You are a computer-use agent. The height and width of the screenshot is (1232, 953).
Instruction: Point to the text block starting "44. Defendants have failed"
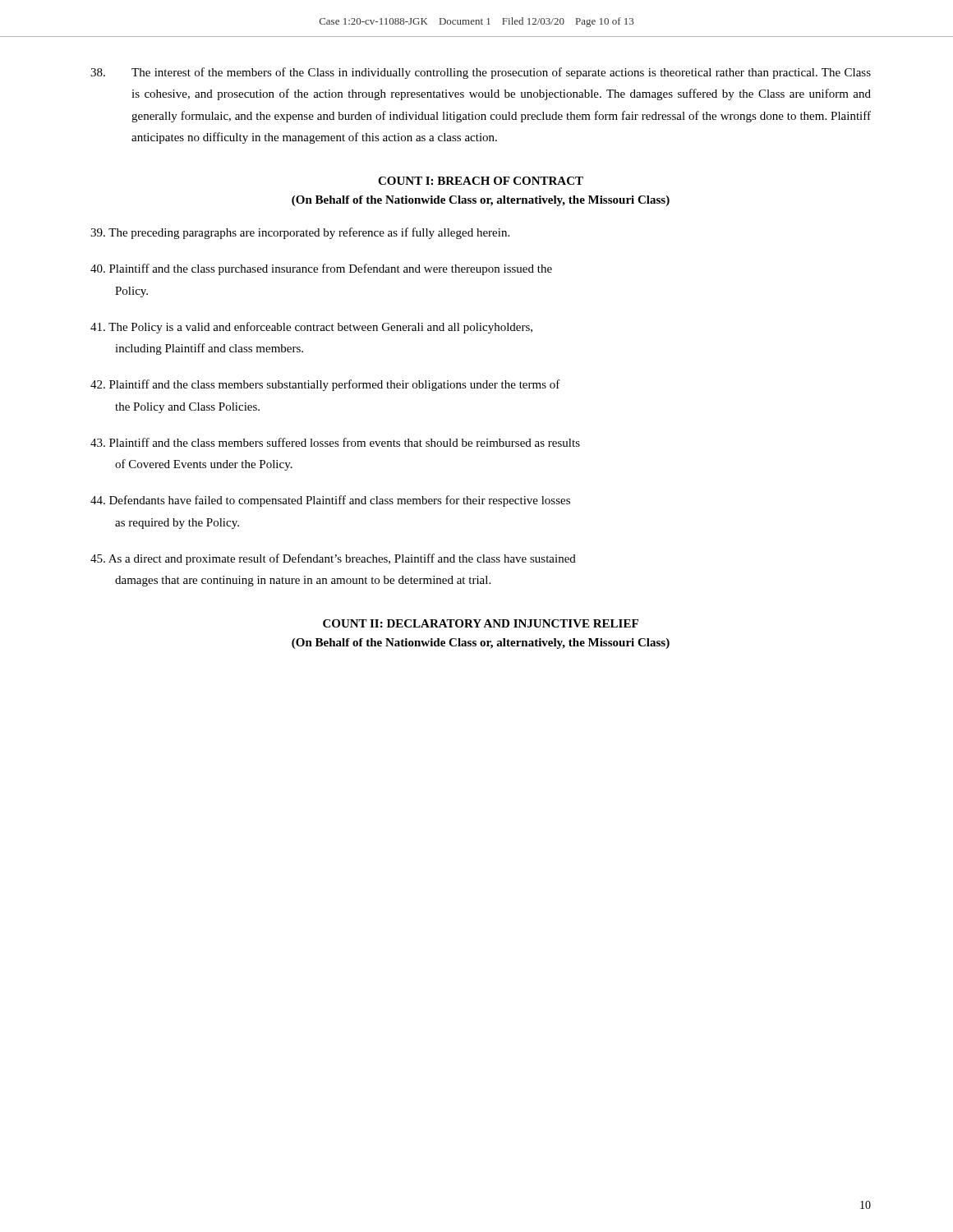click(481, 513)
